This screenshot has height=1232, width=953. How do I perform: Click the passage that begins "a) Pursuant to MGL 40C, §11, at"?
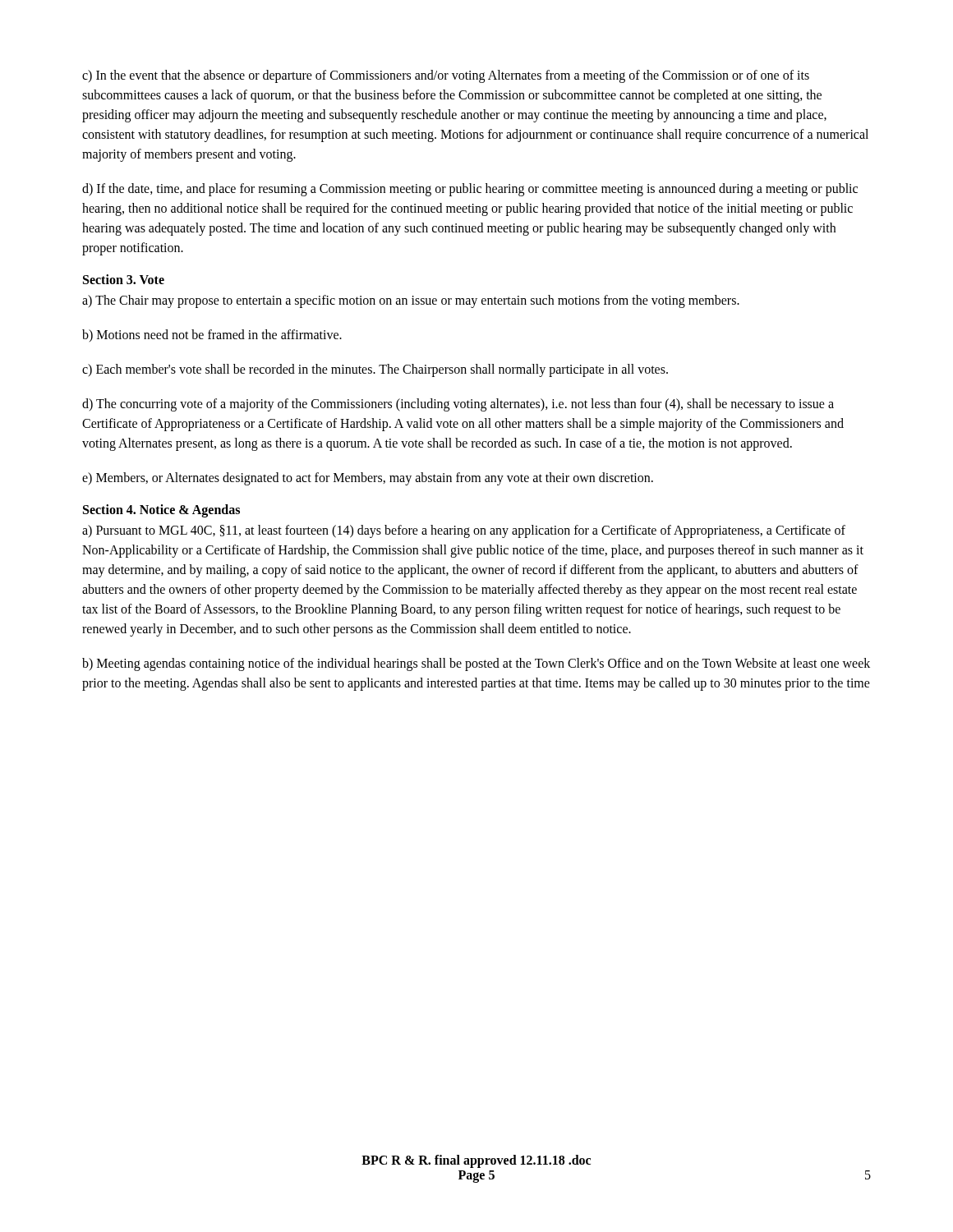coord(473,579)
